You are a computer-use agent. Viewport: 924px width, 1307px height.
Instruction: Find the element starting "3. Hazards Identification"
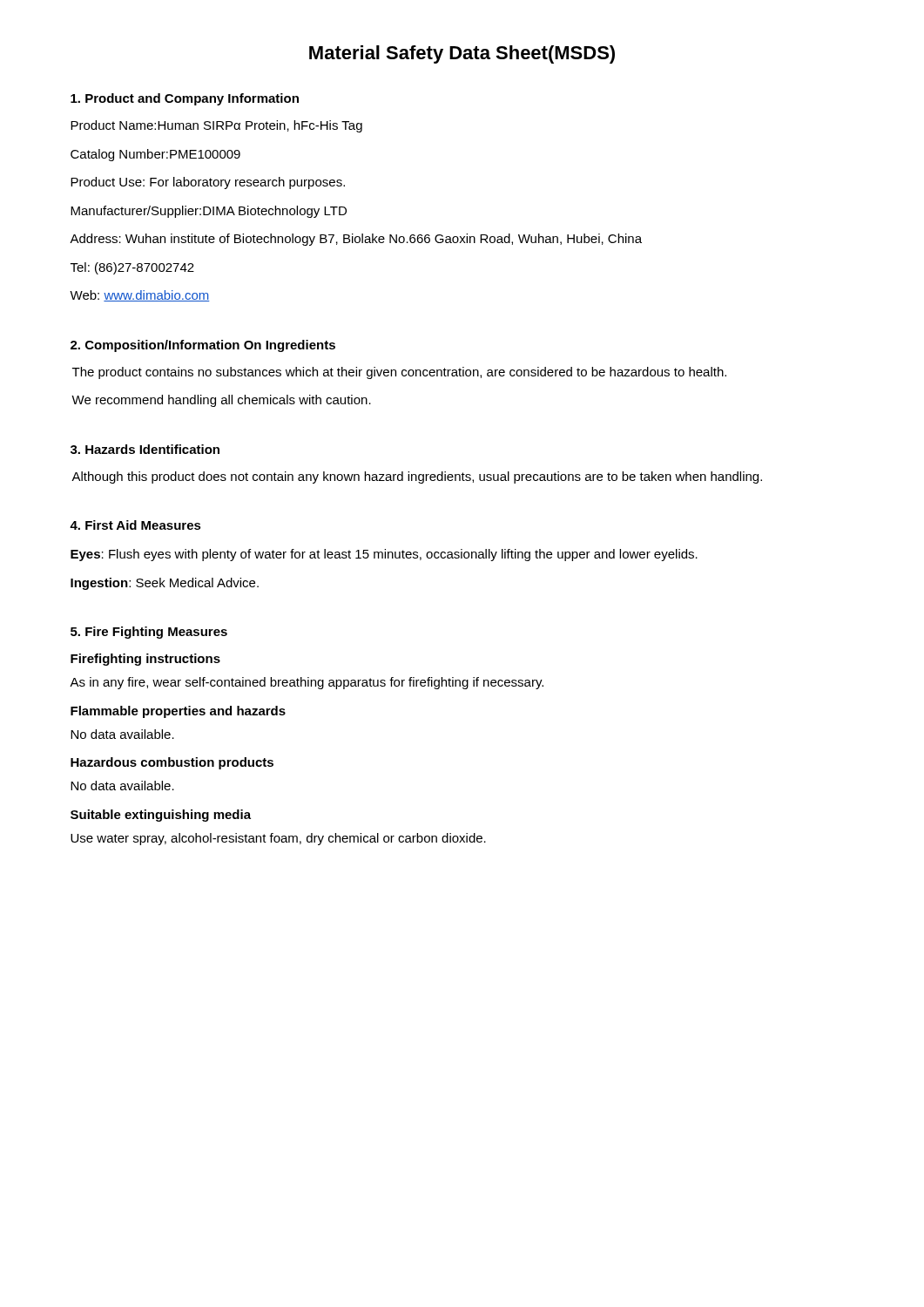click(145, 449)
